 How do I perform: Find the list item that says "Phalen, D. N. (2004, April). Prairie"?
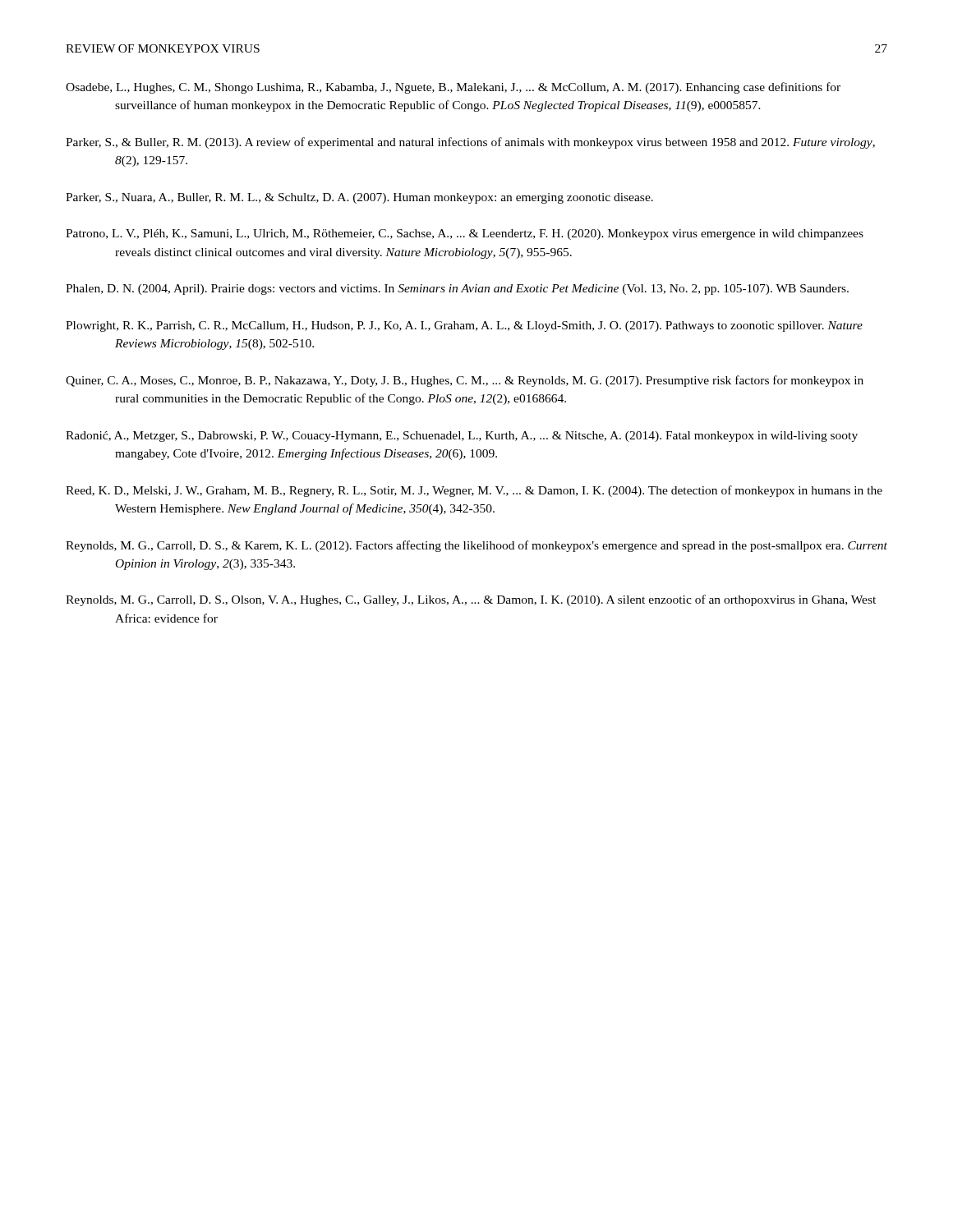point(458,288)
